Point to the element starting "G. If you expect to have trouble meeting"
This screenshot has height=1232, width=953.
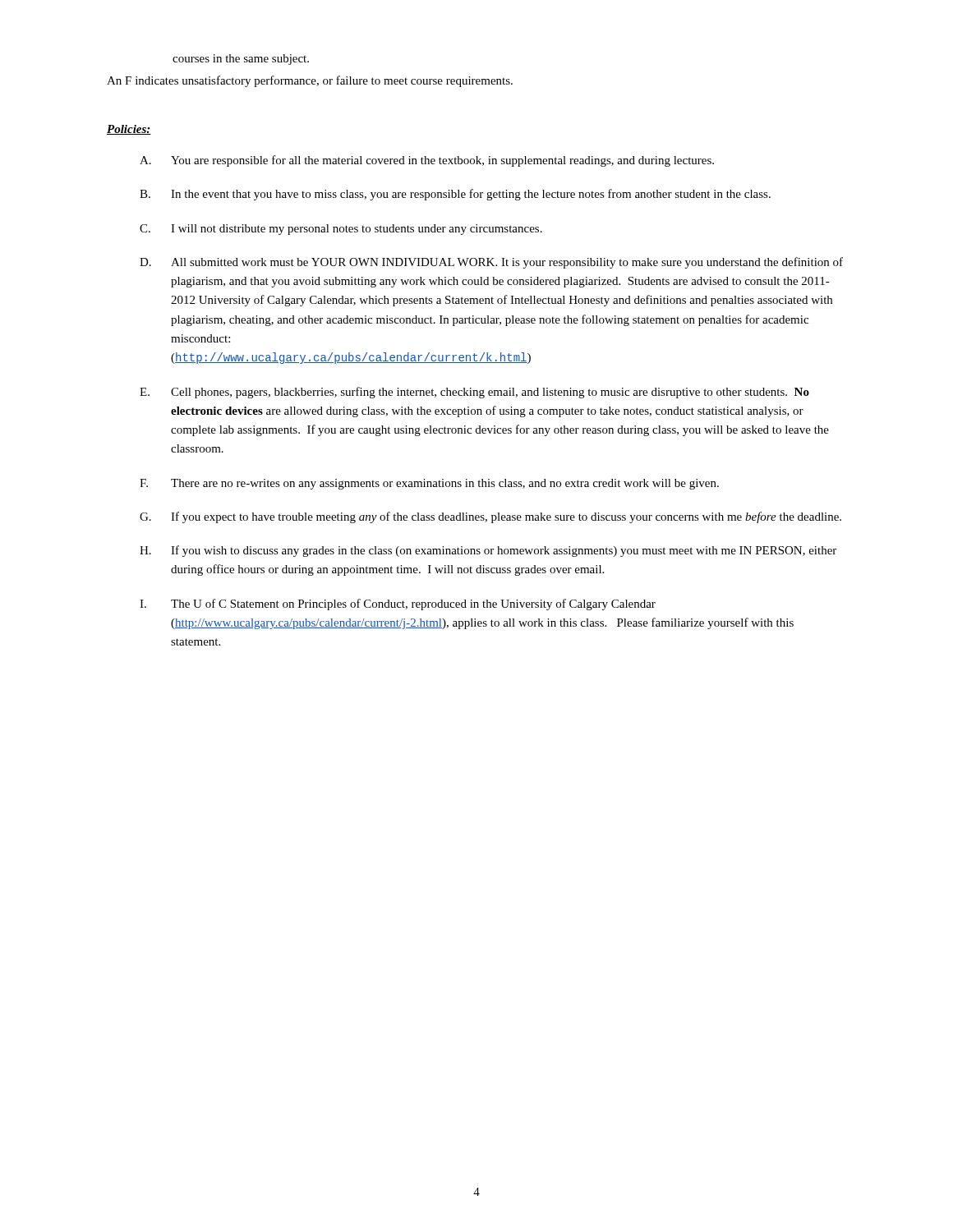click(x=493, y=517)
